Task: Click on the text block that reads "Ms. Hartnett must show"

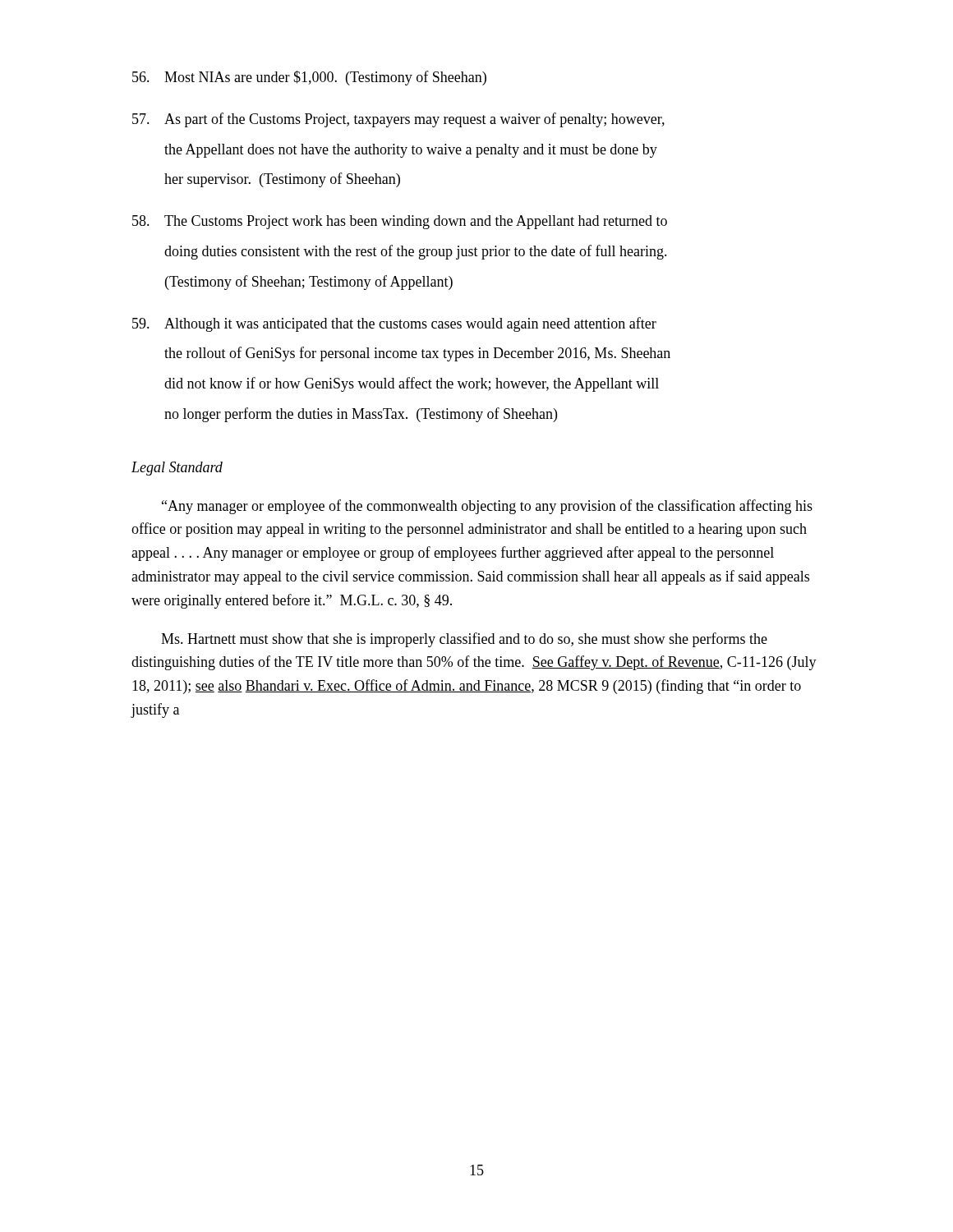Action: (474, 674)
